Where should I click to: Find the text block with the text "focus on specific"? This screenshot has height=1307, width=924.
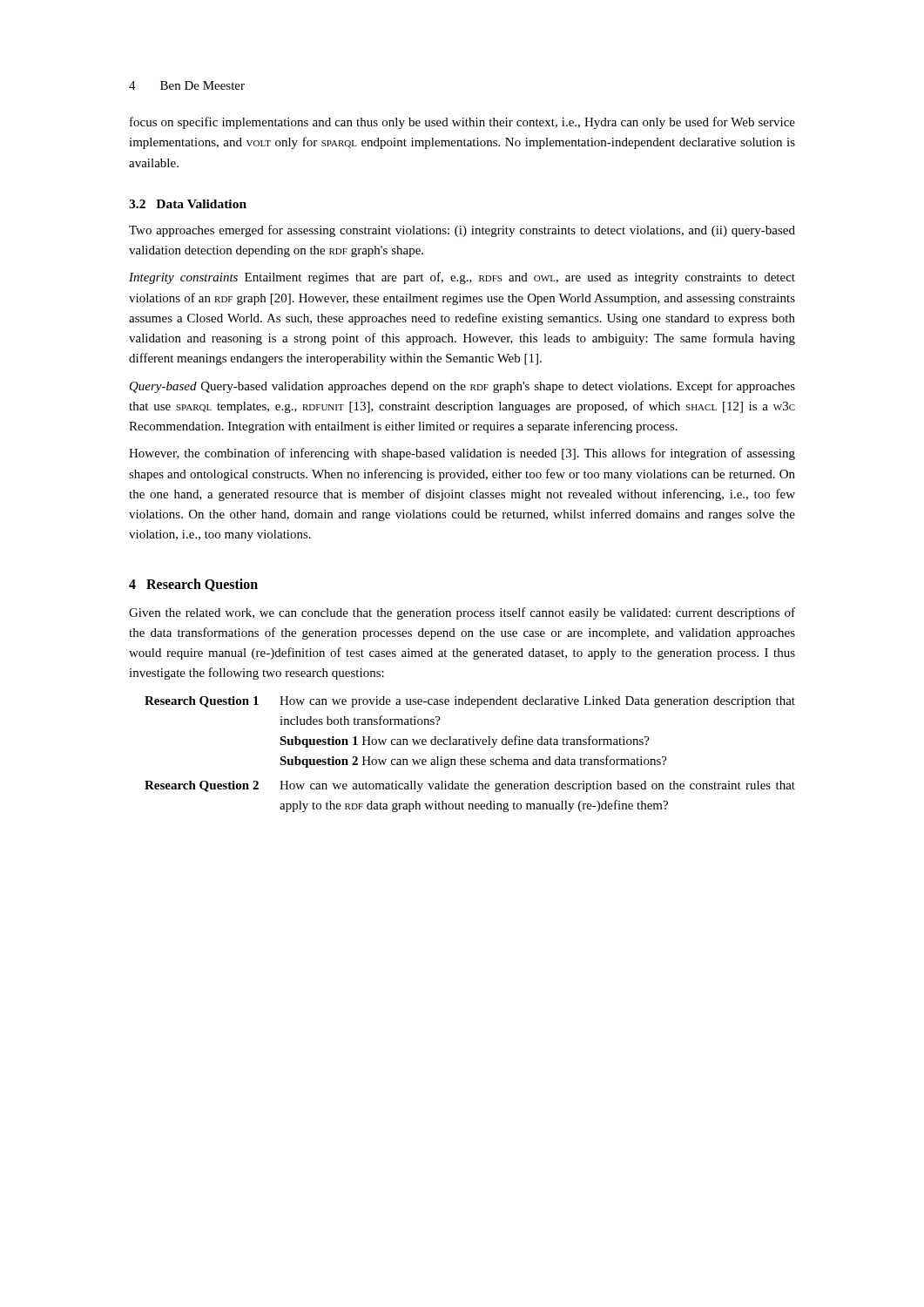click(462, 142)
